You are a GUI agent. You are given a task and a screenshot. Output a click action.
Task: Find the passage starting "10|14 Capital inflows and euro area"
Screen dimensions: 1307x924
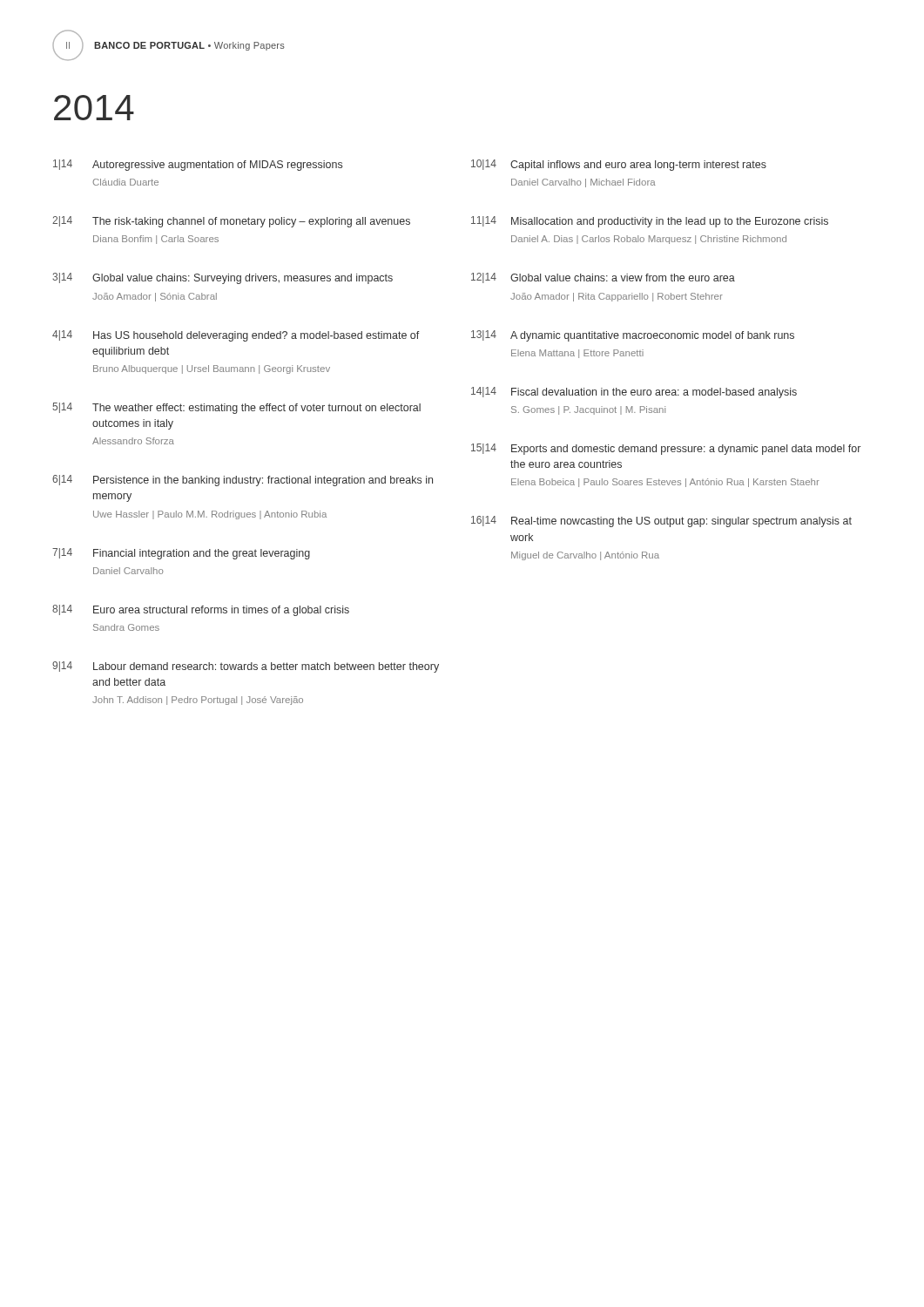[671, 173]
